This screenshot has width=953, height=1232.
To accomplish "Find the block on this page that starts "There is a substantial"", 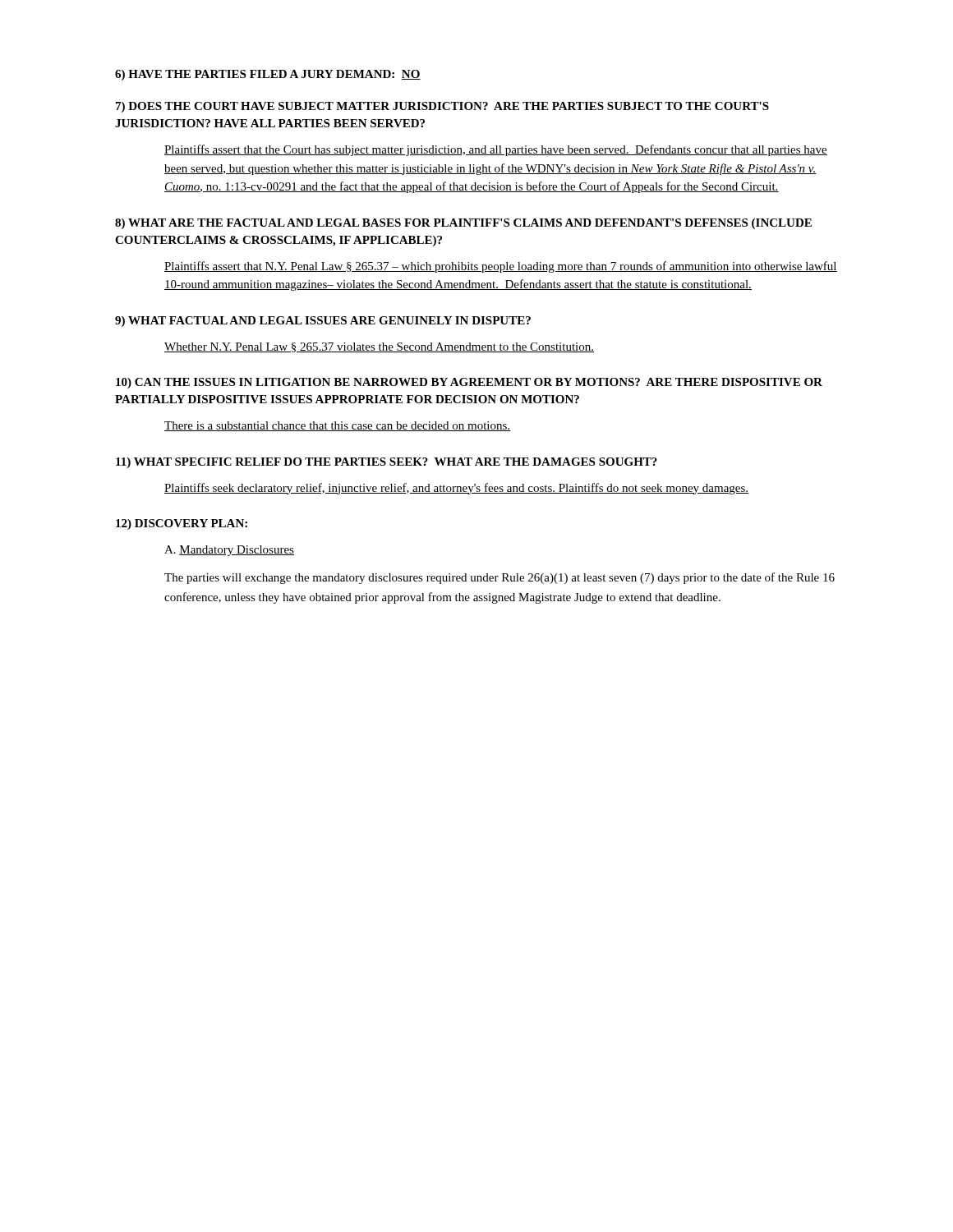I will pyautogui.click(x=337, y=425).
